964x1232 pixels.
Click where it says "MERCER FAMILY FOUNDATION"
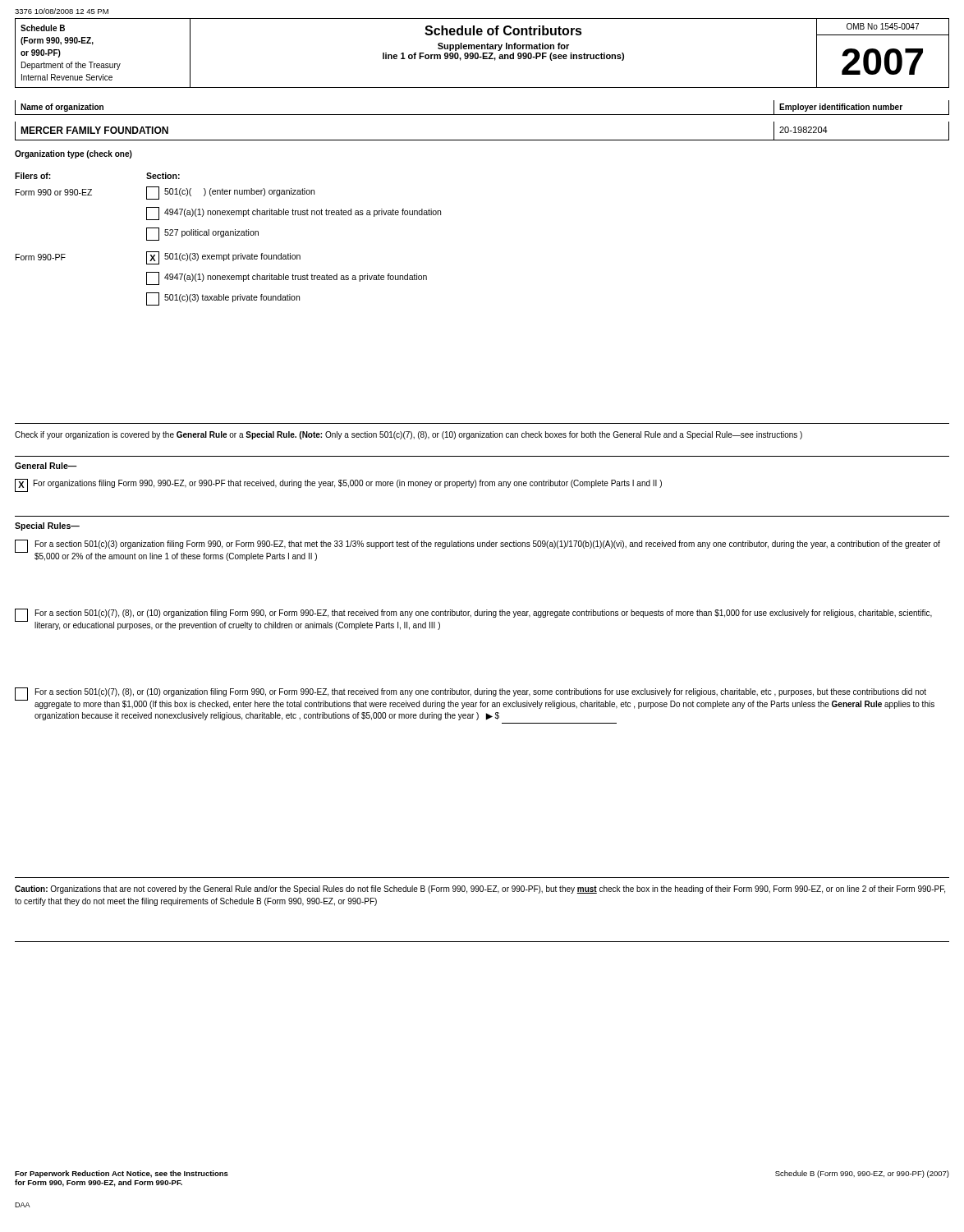95,131
